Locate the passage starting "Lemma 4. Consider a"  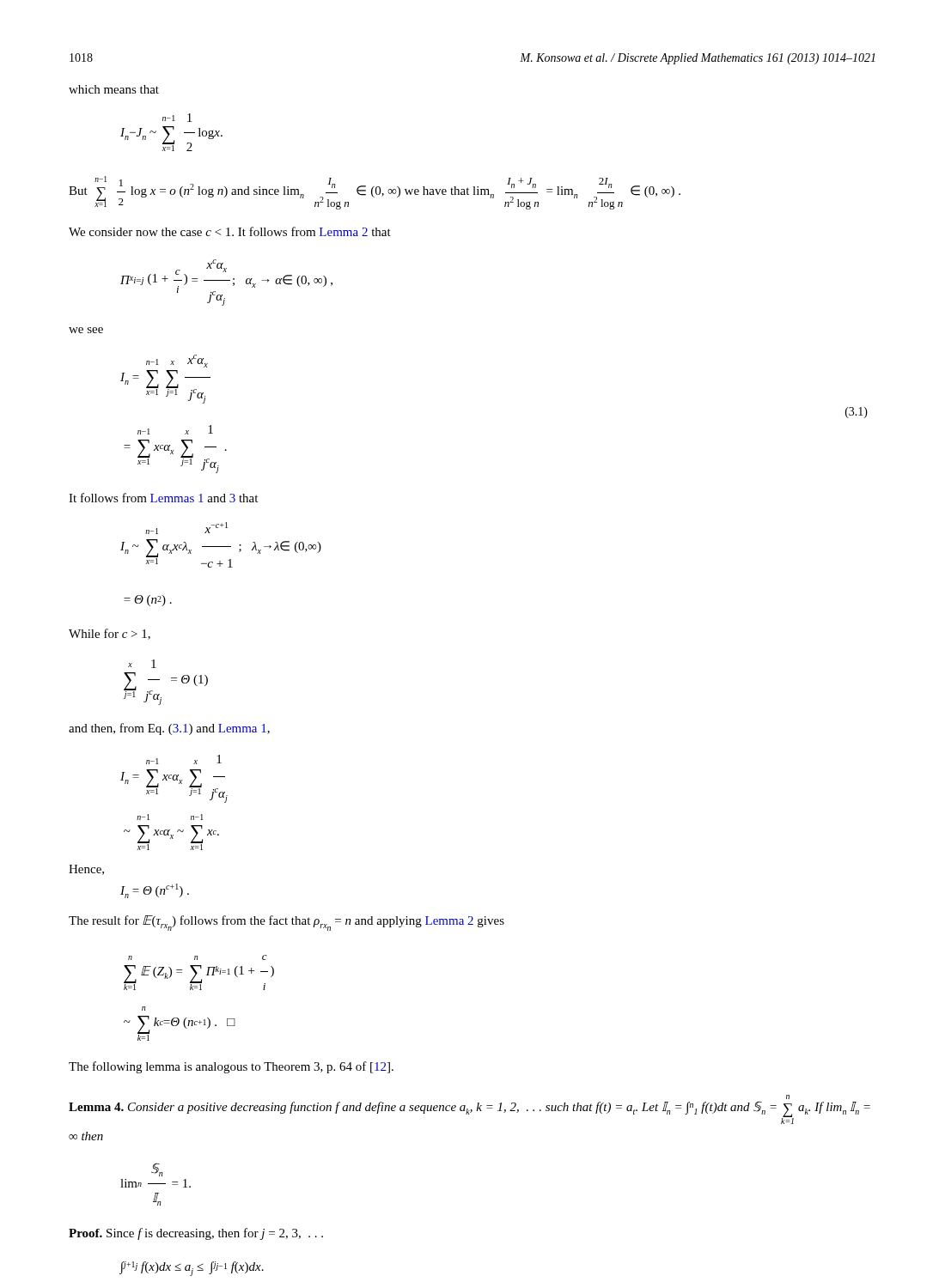pyautogui.click(x=470, y=1117)
